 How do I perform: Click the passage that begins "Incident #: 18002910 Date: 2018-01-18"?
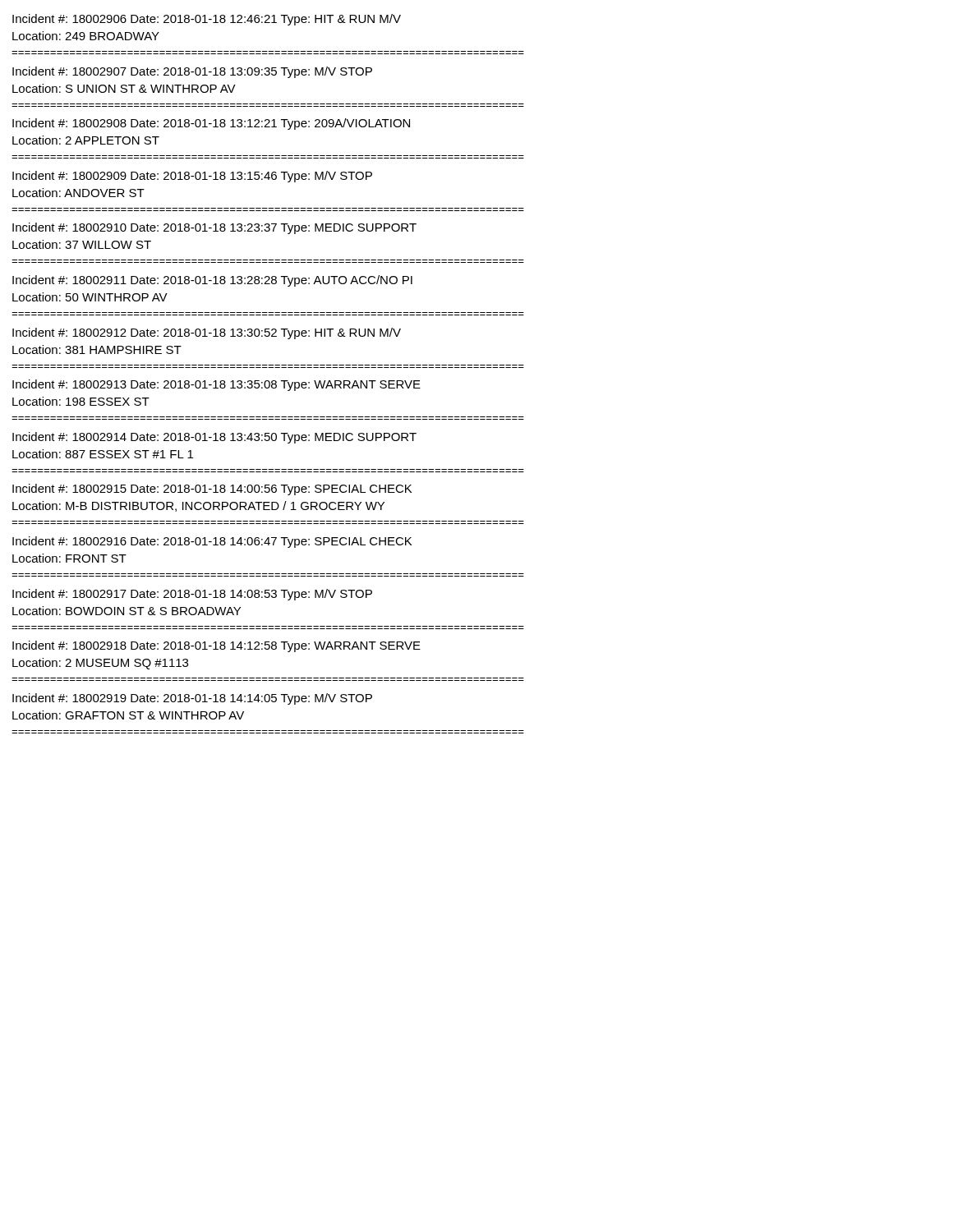(x=214, y=228)
